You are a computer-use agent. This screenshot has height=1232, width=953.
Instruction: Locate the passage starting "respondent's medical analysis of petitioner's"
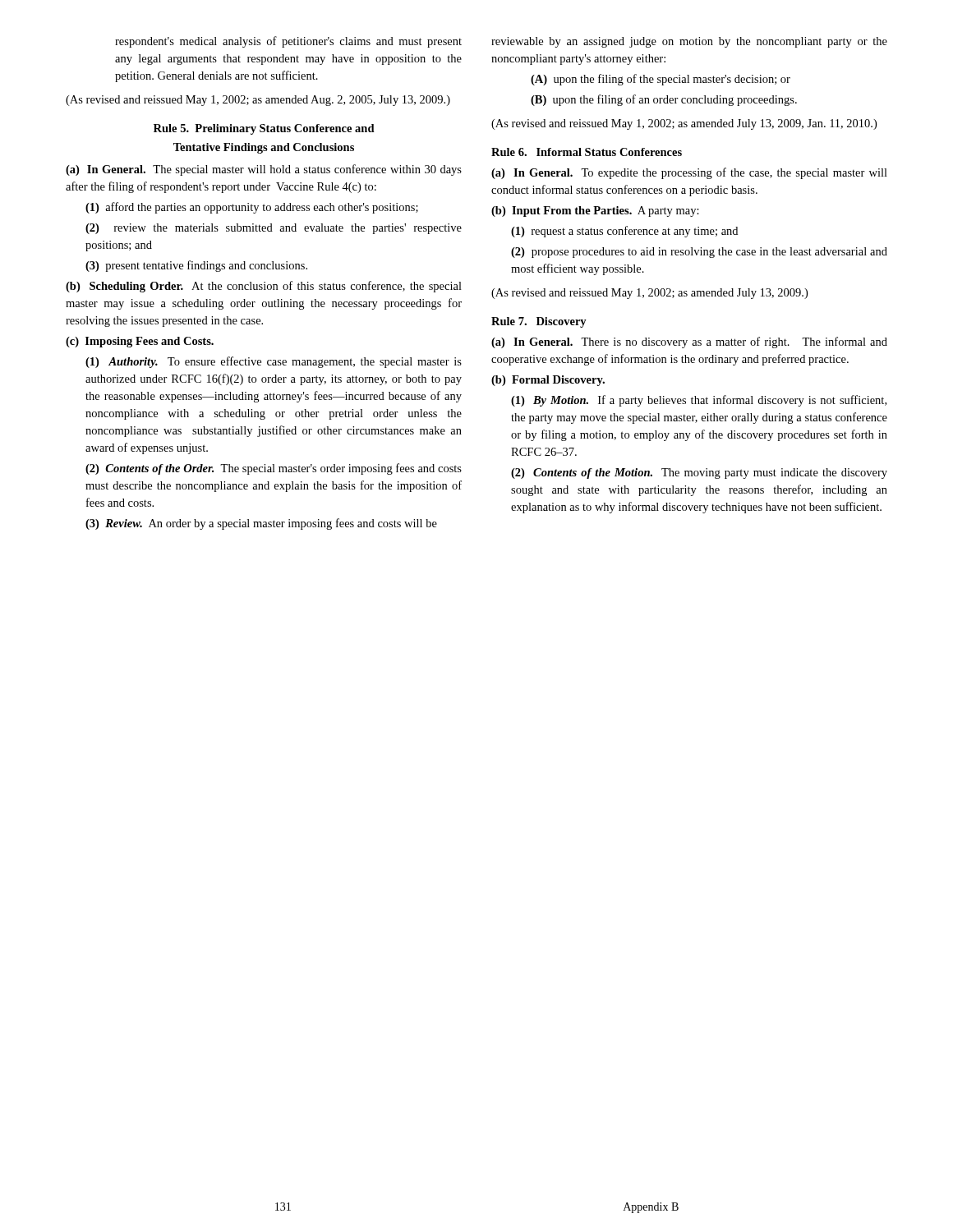point(288,59)
